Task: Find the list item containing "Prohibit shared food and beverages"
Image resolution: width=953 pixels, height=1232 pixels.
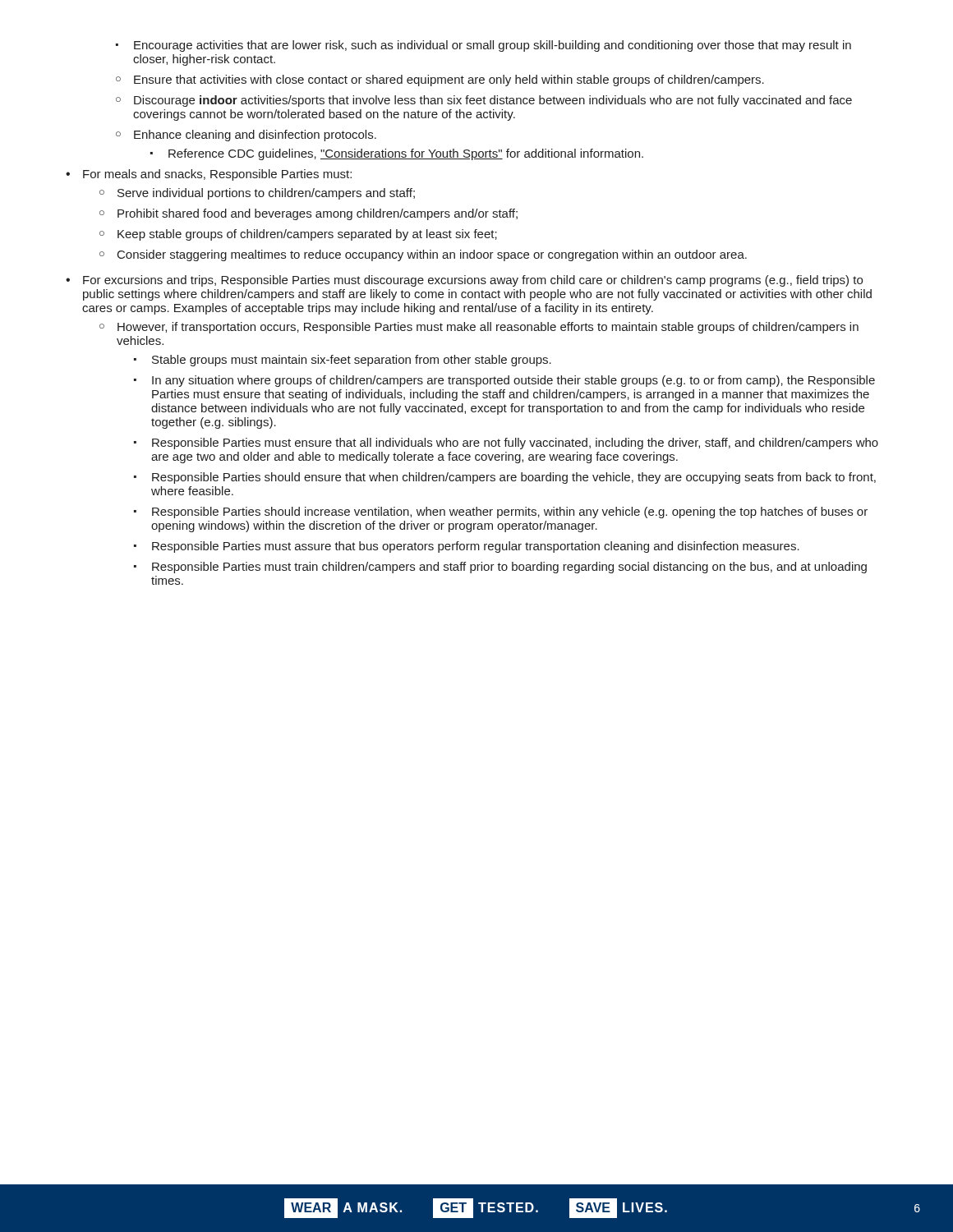Action: [x=318, y=213]
